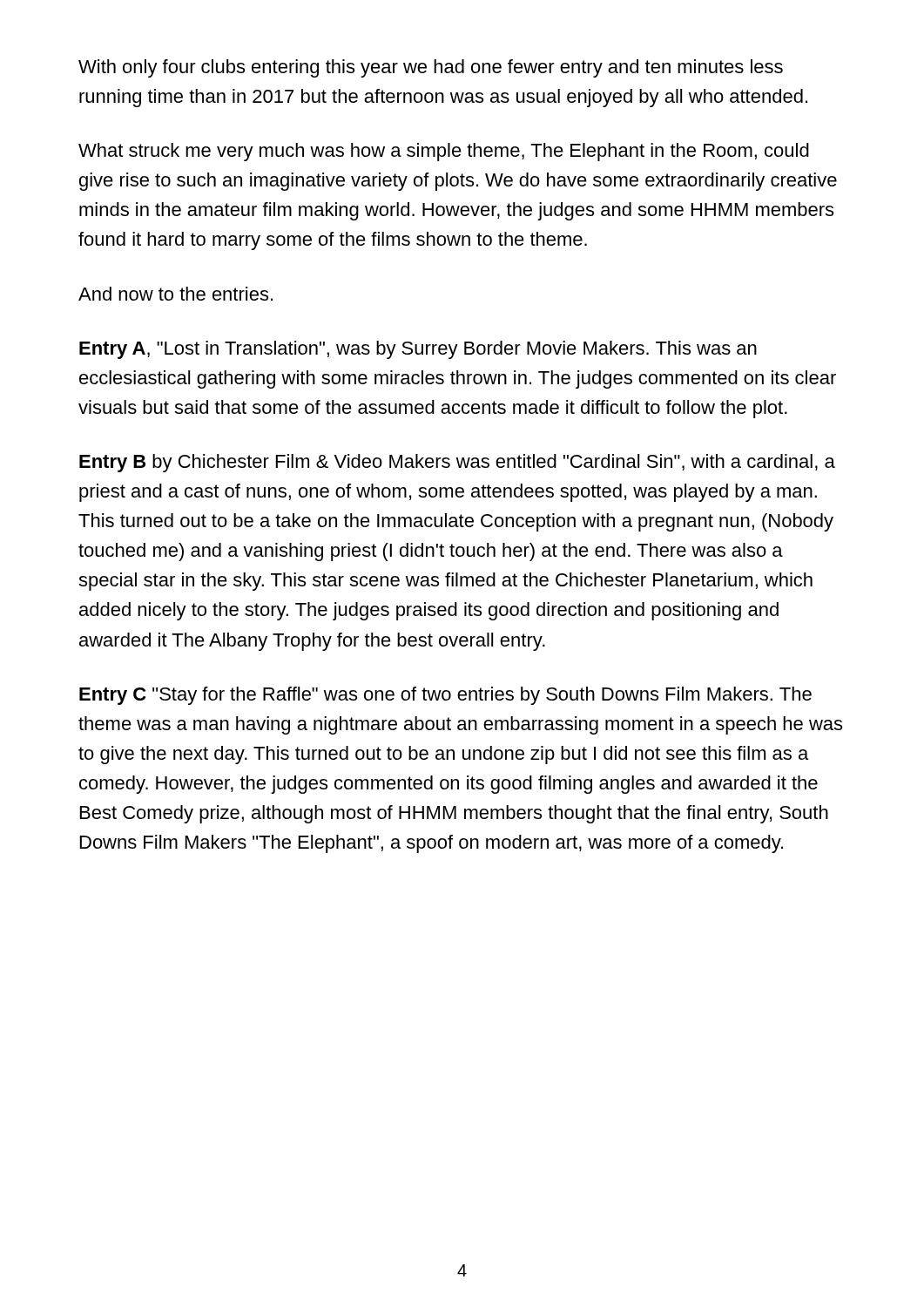
Task: Find the block on this page that starts "Entry C "Stay for the Raffle" was"
Action: point(461,768)
